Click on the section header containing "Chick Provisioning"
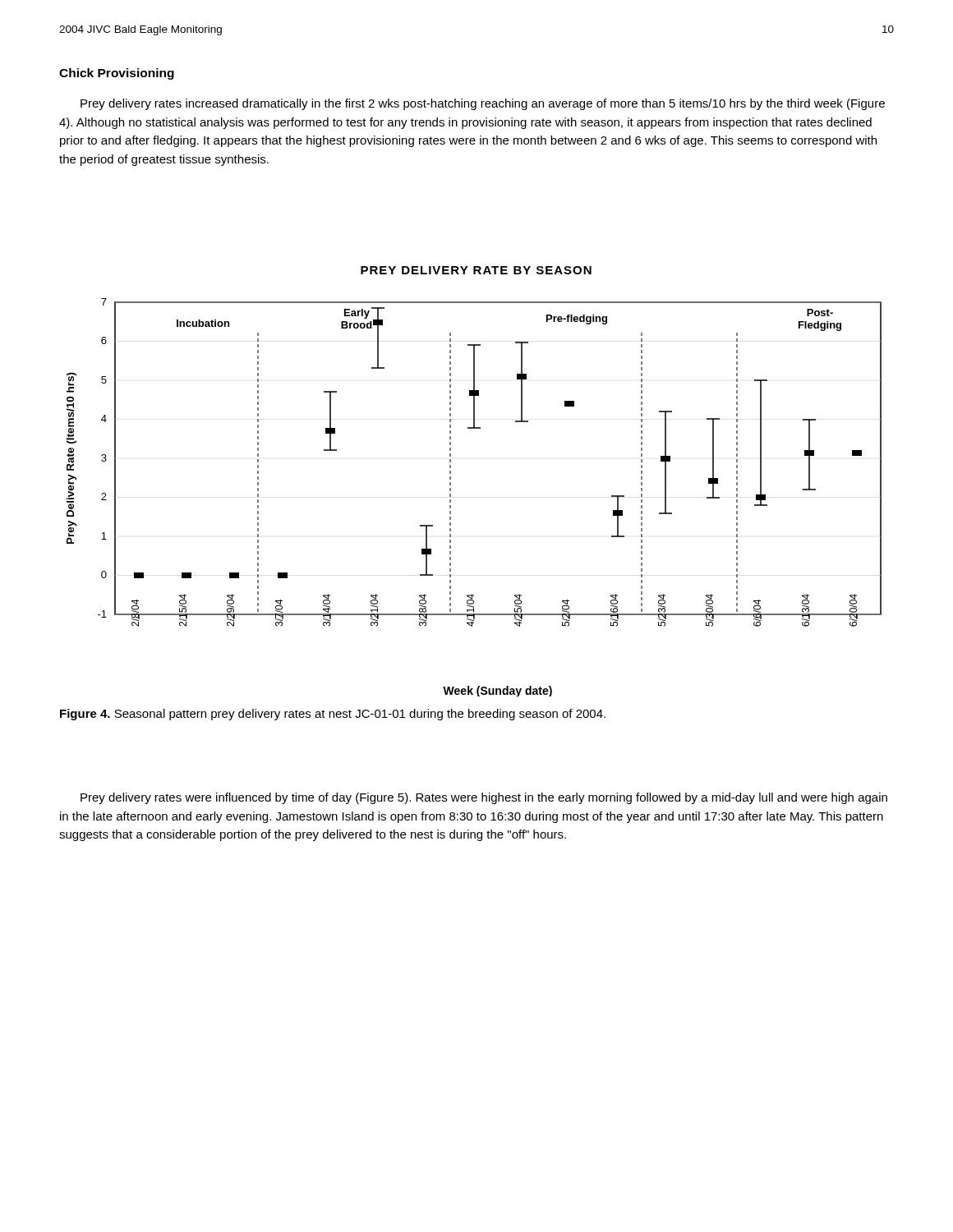Image resolution: width=953 pixels, height=1232 pixels. point(117,73)
